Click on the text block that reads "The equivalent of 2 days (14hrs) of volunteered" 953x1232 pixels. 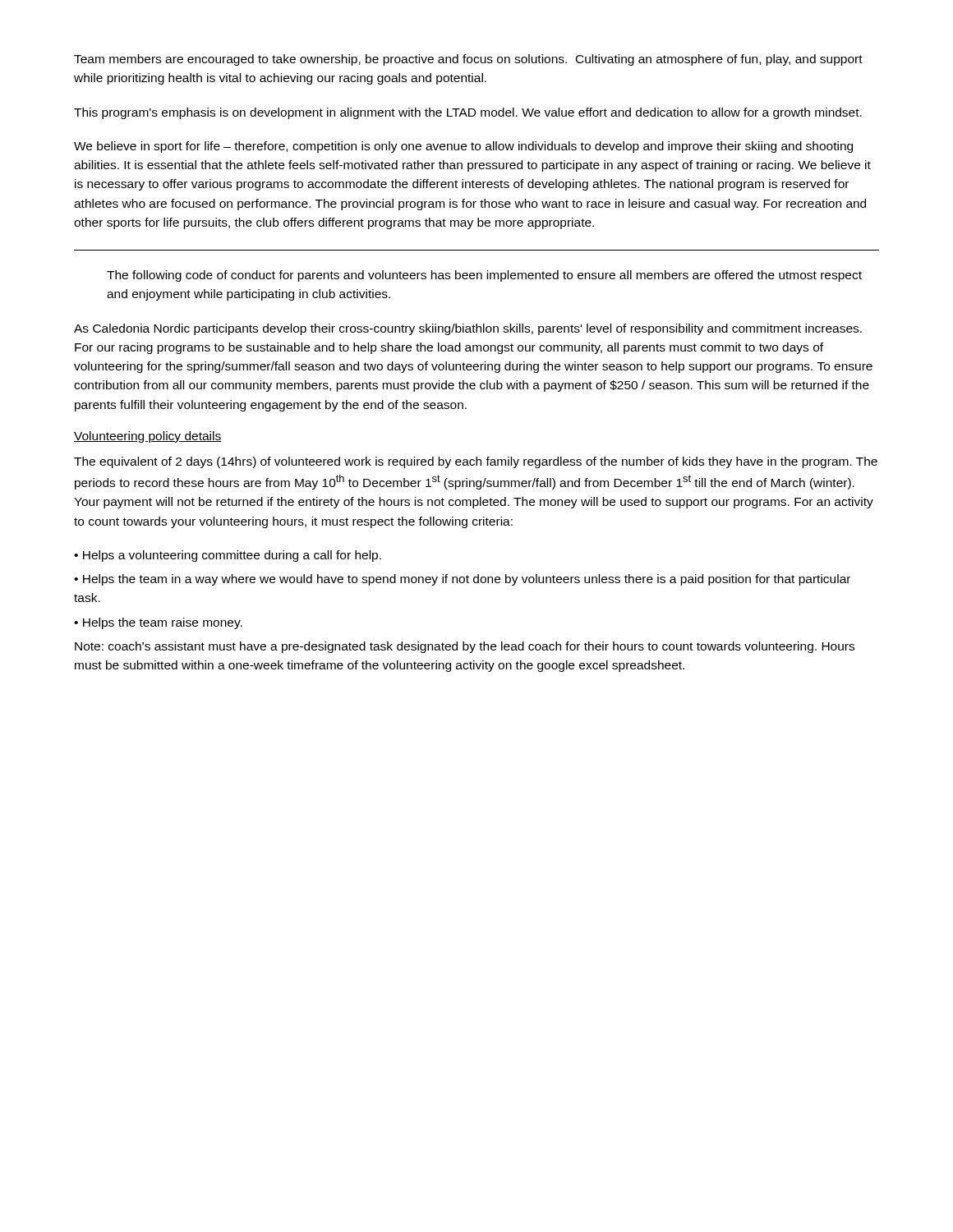[476, 491]
